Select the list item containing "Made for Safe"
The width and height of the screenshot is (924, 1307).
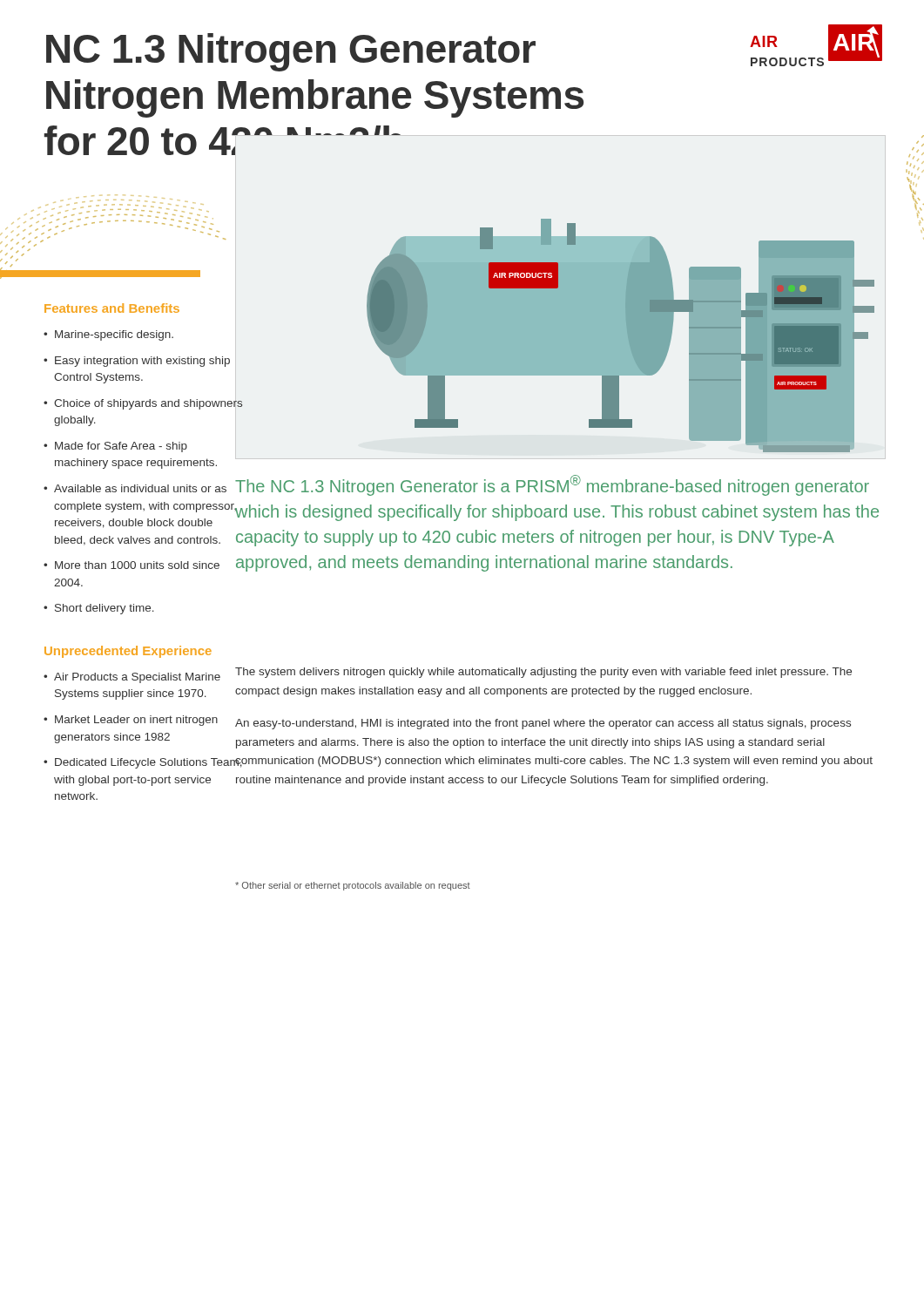click(136, 454)
